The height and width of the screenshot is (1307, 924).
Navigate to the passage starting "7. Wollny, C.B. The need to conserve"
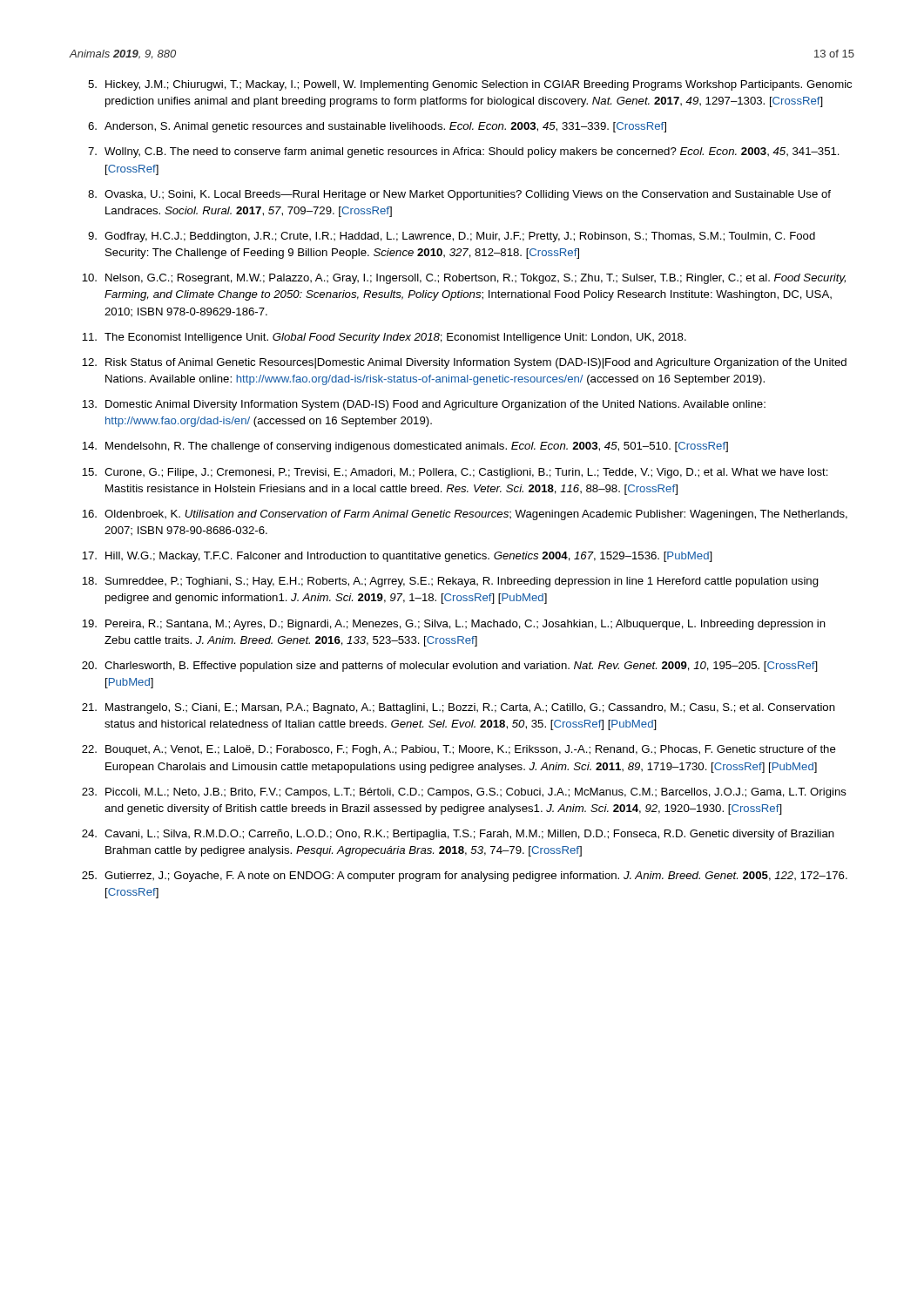462,160
